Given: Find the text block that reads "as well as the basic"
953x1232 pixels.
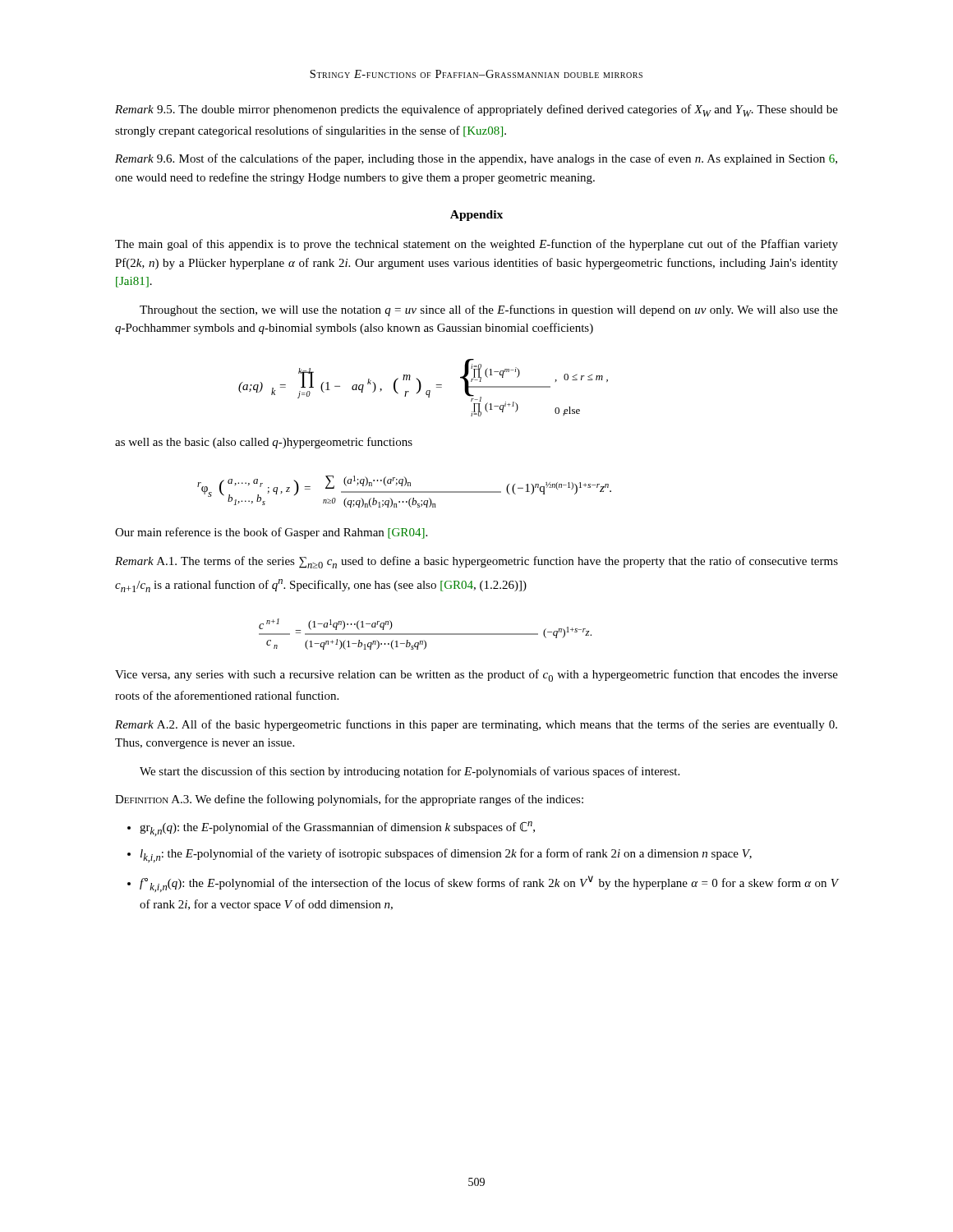Looking at the screenshot, I should [264, 442].
